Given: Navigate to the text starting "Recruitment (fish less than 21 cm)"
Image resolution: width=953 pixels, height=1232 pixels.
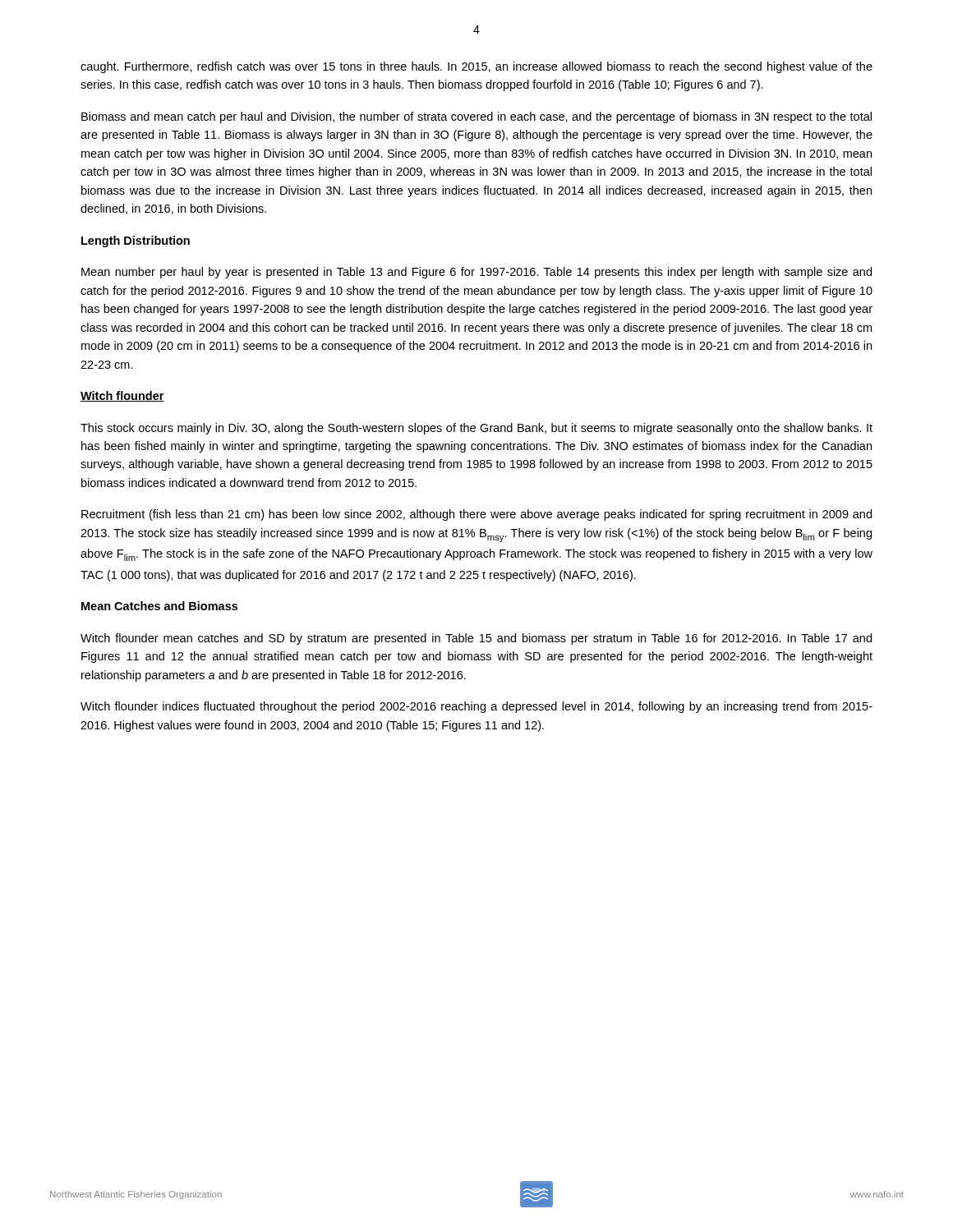Looking at the screenshot, I should click(476, 545).
